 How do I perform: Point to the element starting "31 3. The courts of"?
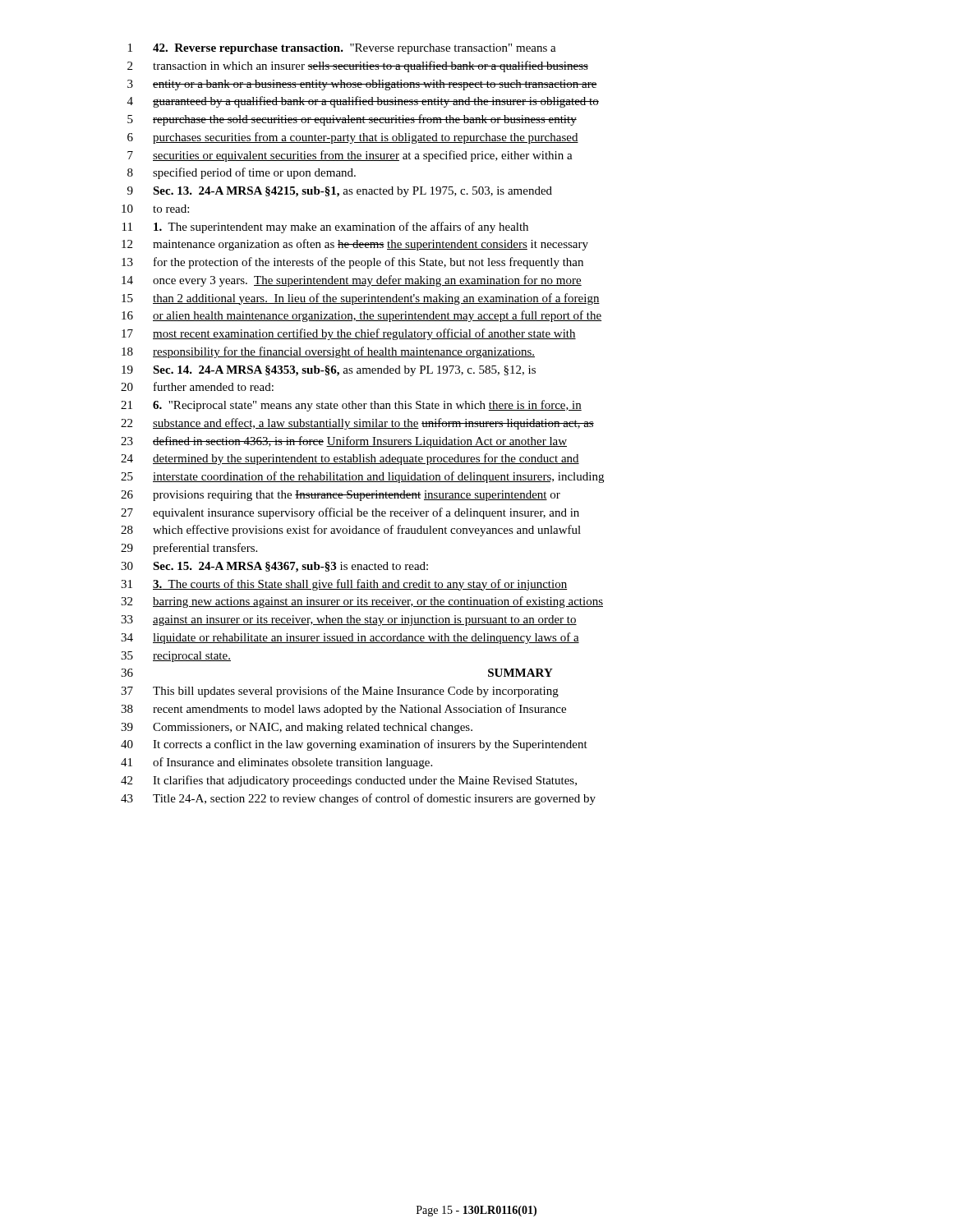[493, 620]
